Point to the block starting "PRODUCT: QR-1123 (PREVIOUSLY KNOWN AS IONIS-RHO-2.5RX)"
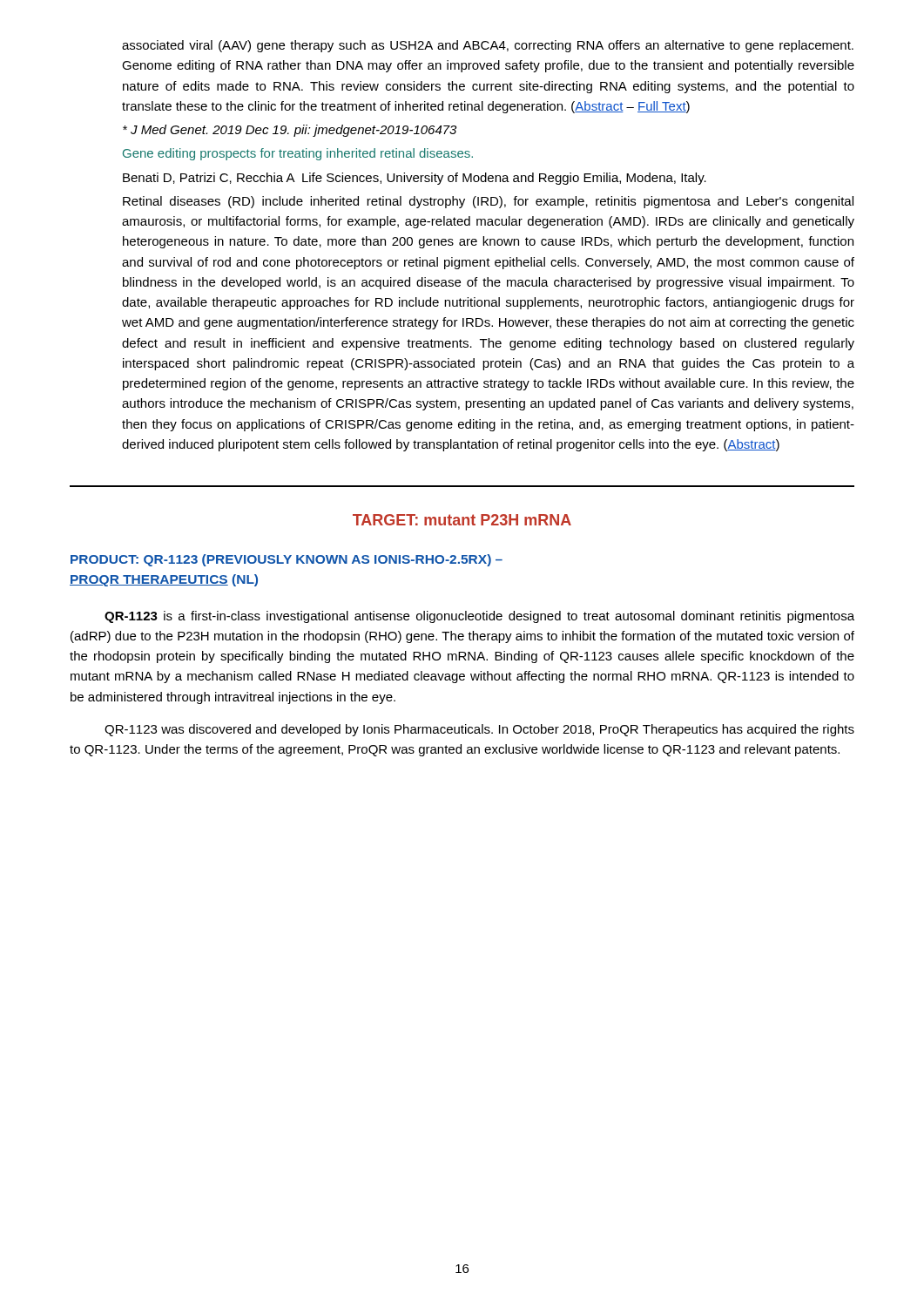The width and height of the screenshot is (924, 1307). click(286, 569)
